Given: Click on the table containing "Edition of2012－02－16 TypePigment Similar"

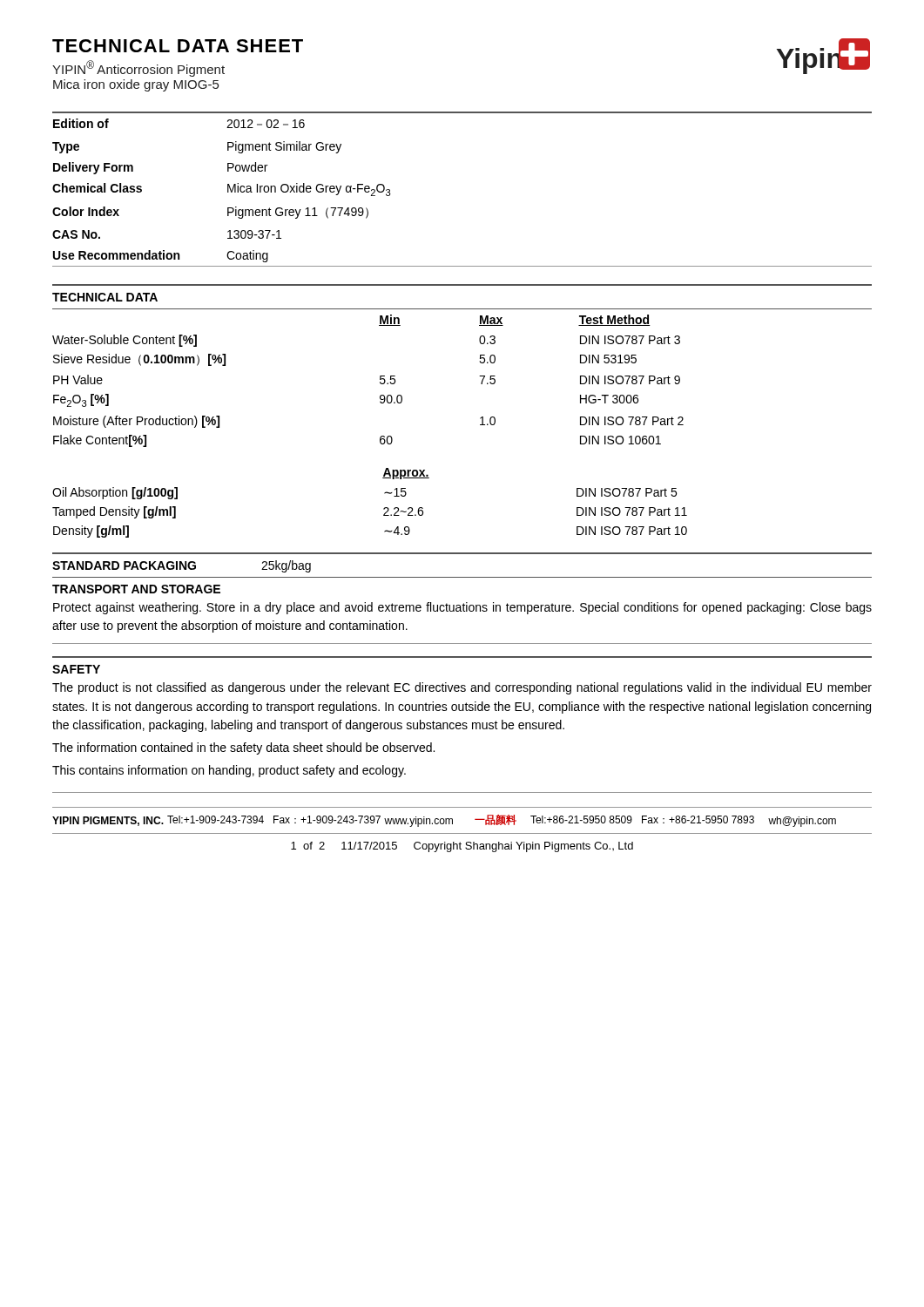Looking at the screenshot, I should tap(462, 189).
